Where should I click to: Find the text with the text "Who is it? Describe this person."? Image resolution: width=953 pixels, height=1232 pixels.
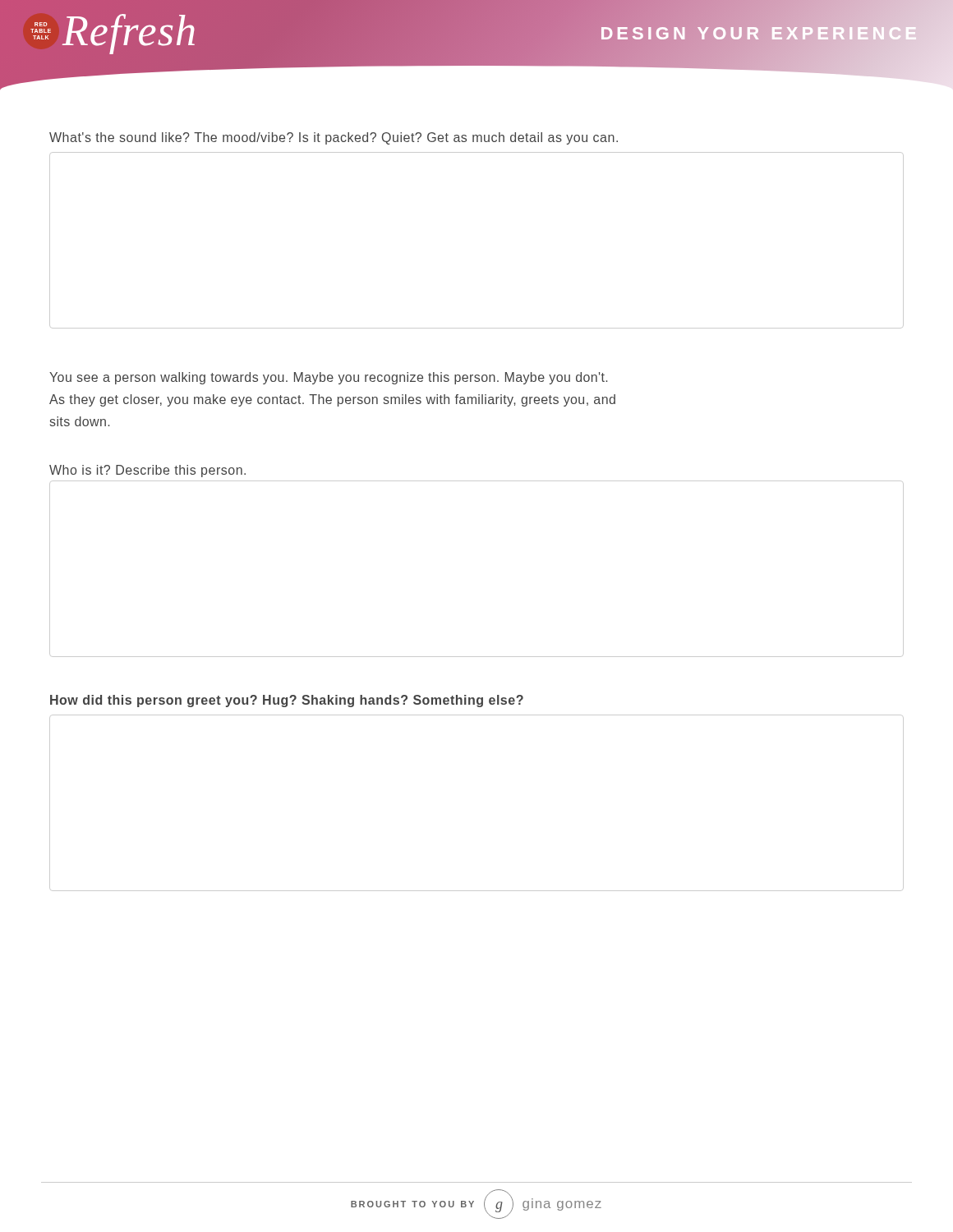click(476, 471)
